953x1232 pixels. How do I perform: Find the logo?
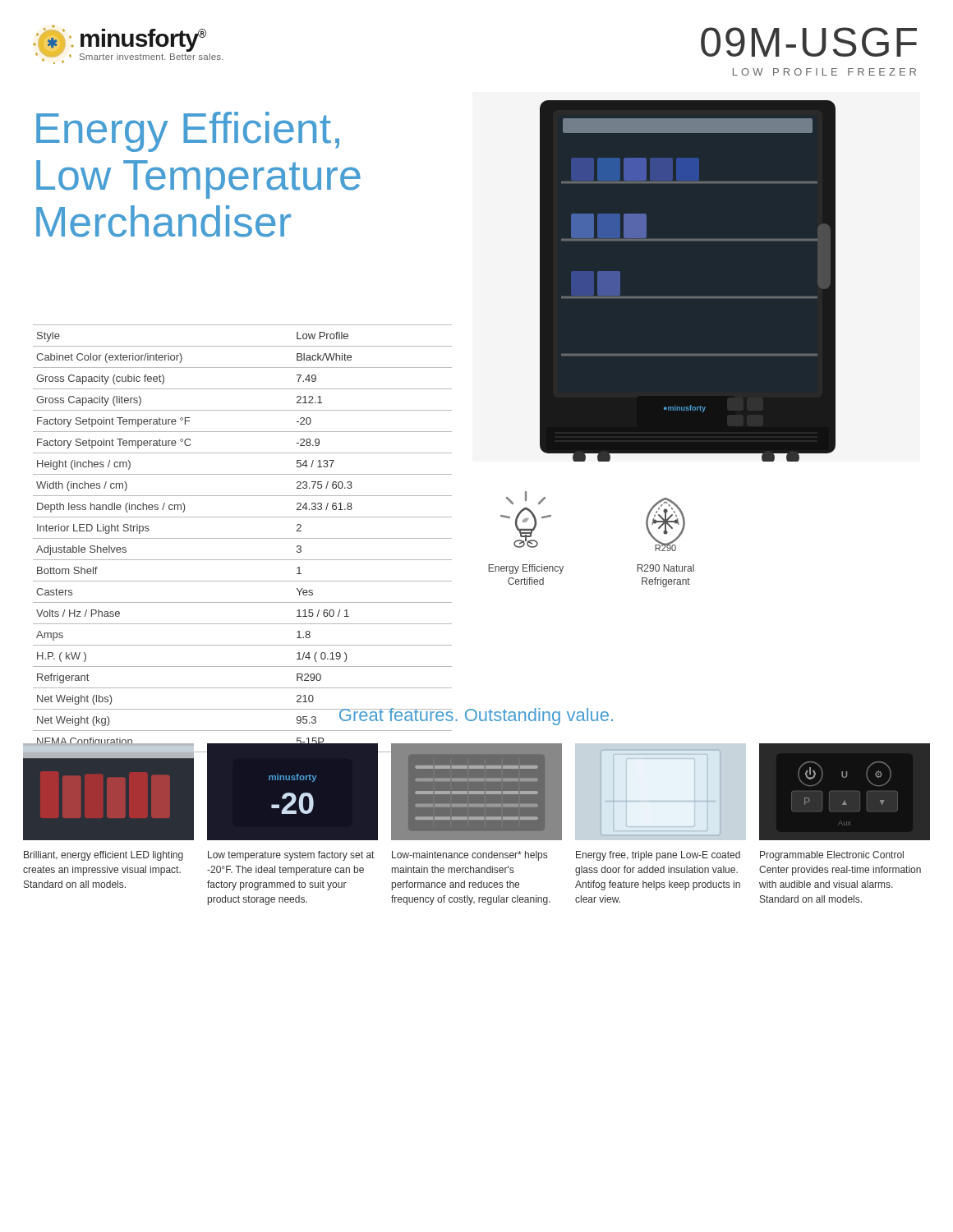127,43
